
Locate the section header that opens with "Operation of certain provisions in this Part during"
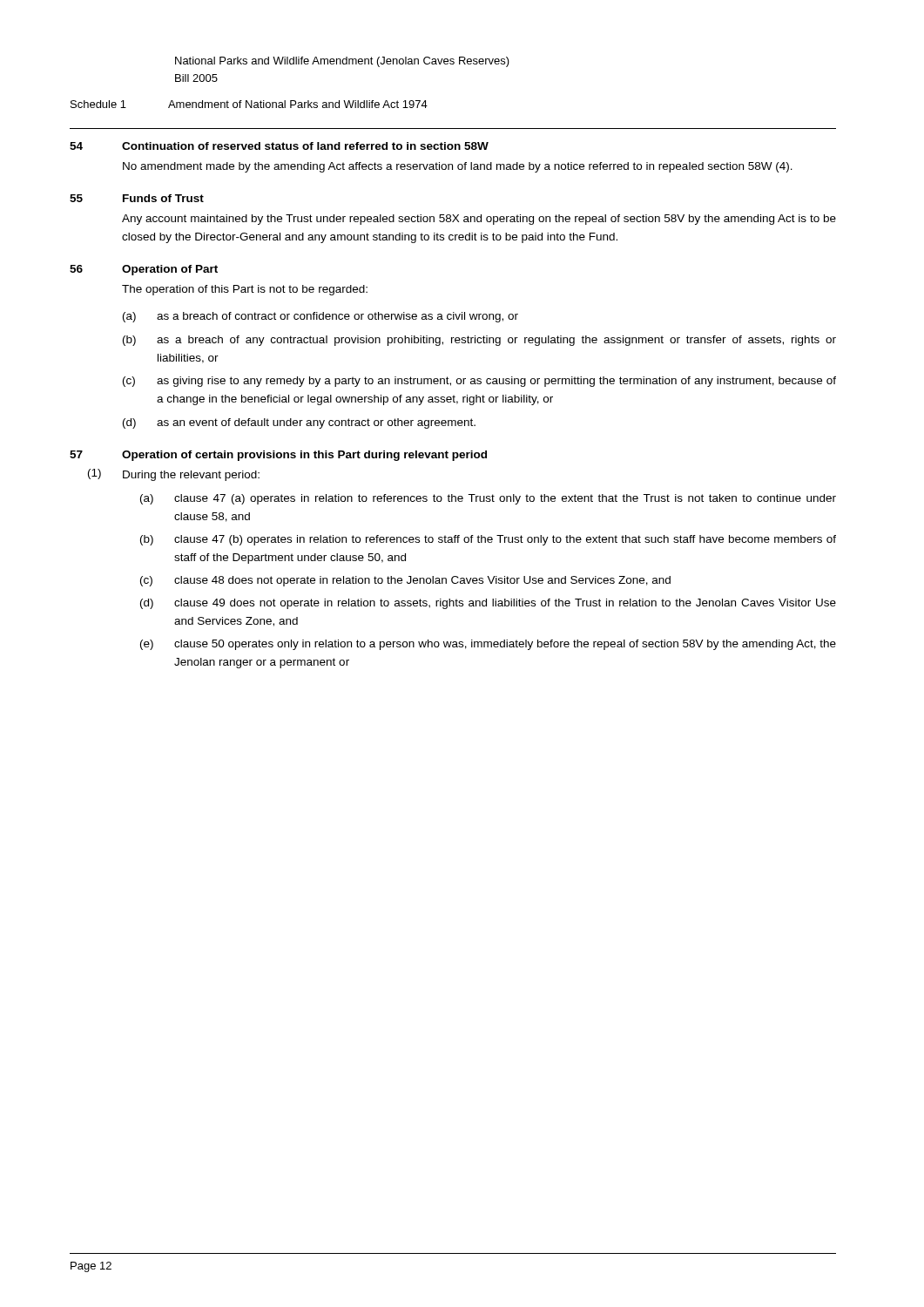[x=305, y=455]
